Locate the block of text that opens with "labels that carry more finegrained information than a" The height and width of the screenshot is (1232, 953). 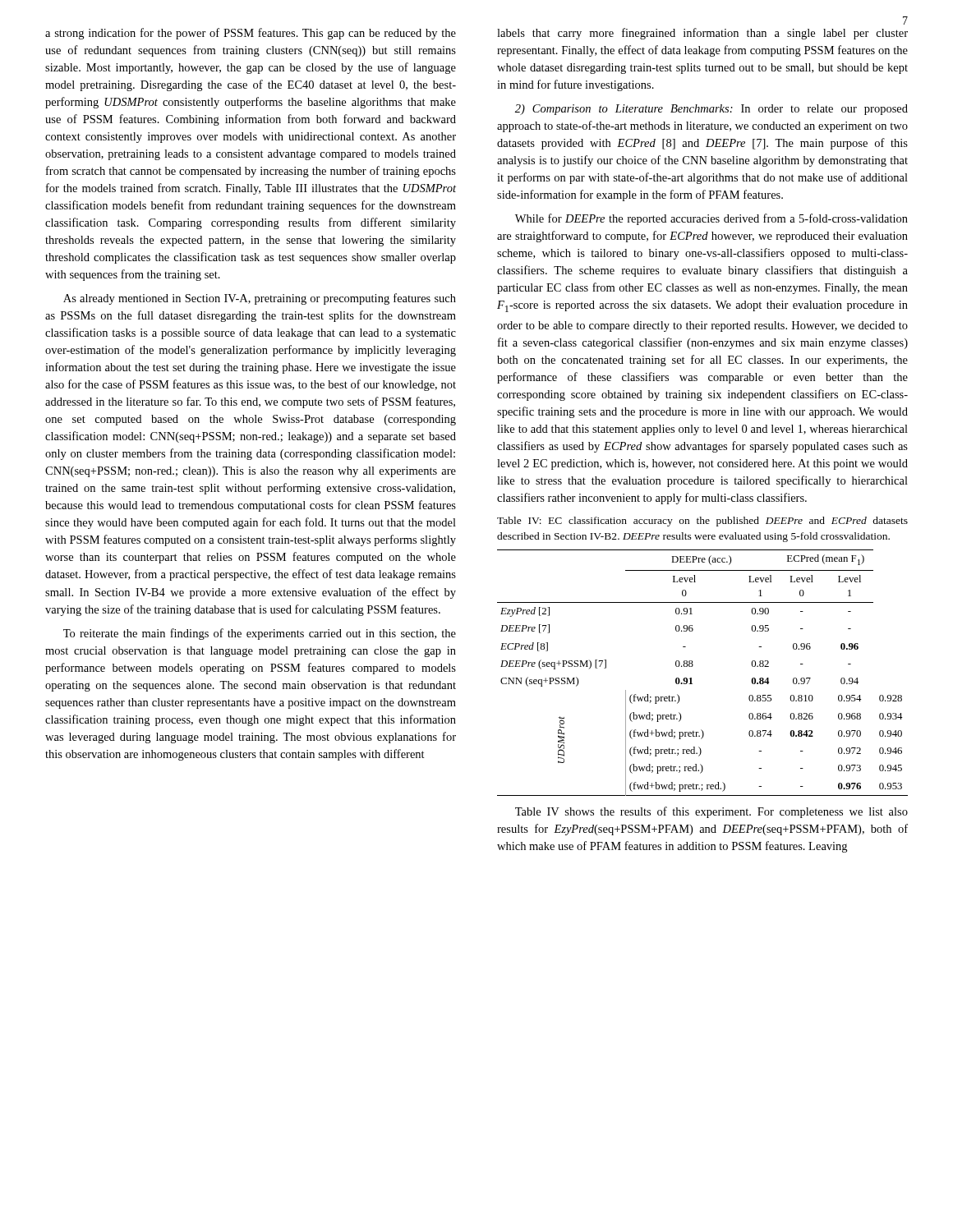tap(702, 59)
